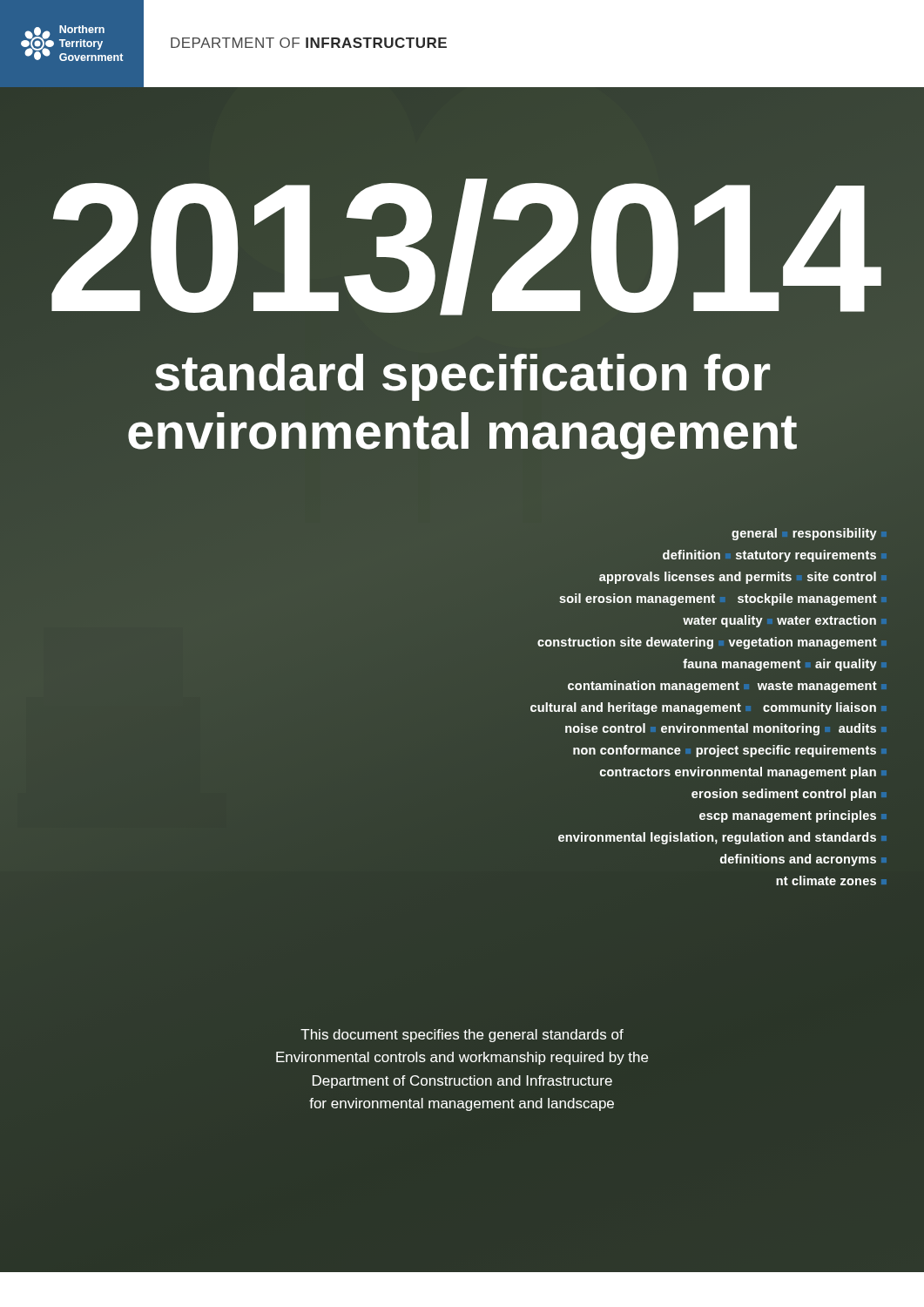Locate the list item that reads "noise control ■ environmental monitoring ■"
The image size is (924, 1307).
(x=726, y=729)
